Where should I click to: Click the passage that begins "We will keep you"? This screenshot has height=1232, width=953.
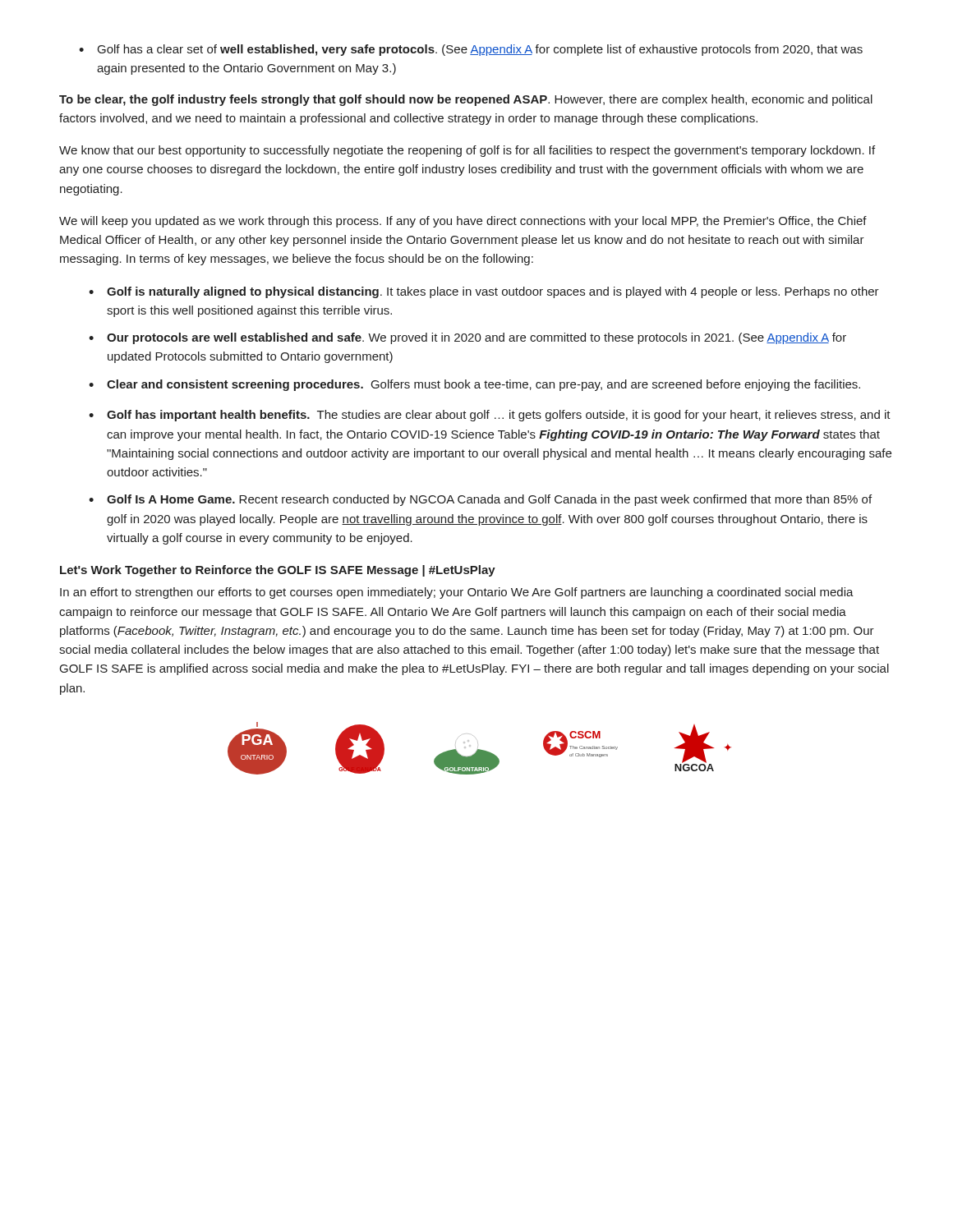click(463, 239)
